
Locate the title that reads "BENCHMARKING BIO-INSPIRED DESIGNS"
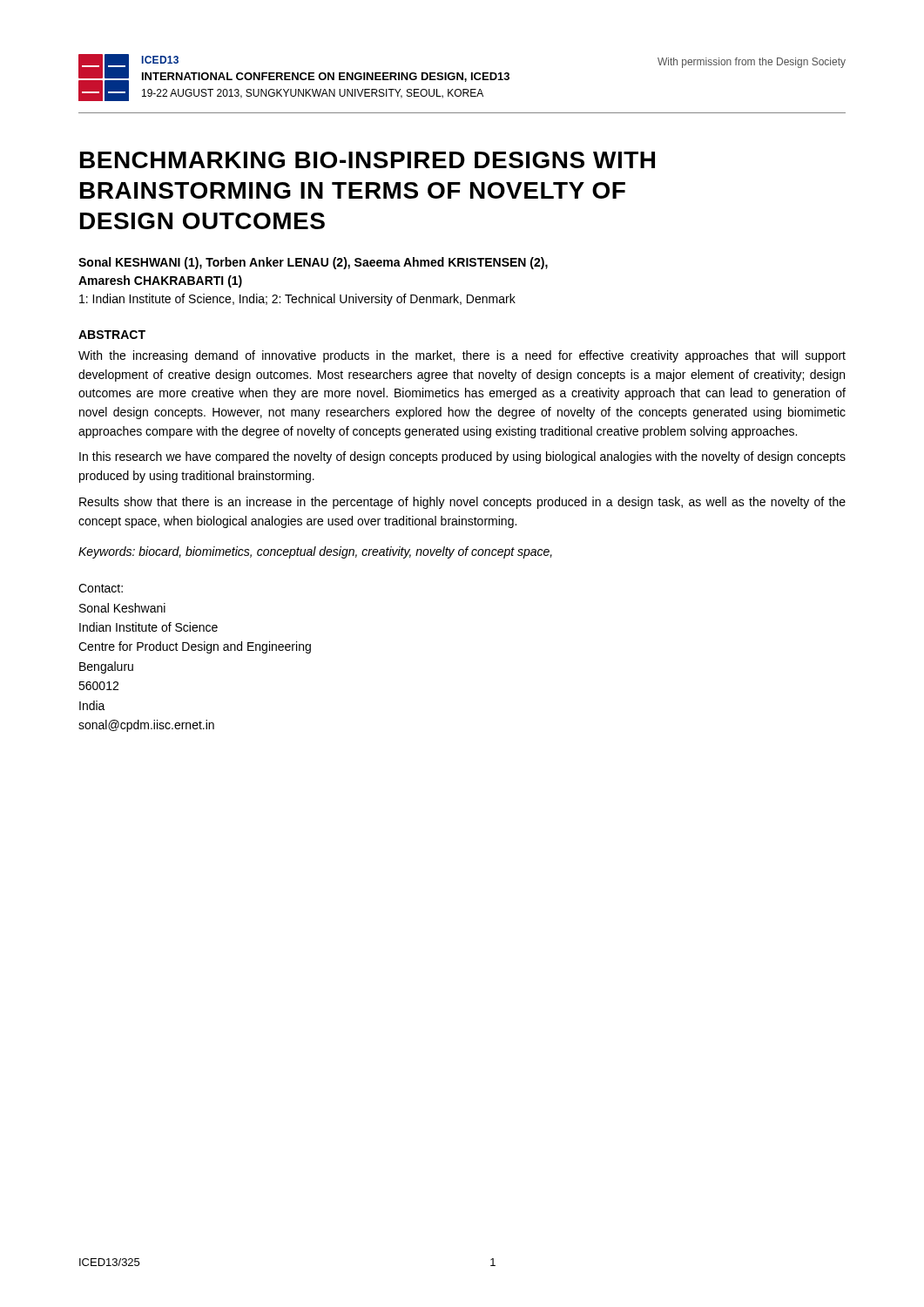coord(368,190)
